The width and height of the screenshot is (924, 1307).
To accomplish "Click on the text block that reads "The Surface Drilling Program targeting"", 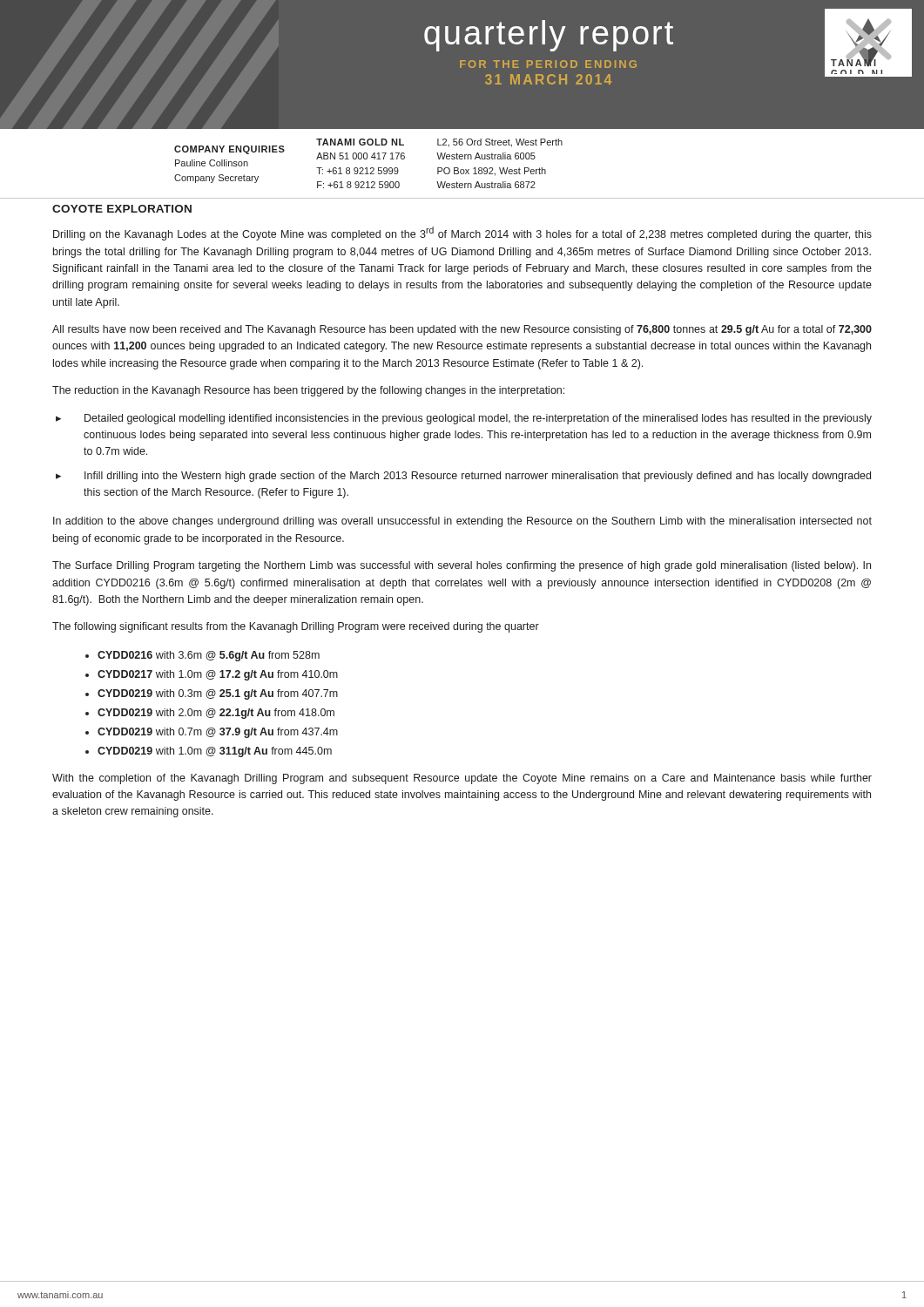I will pyautogui.click(x=462, y=583).
